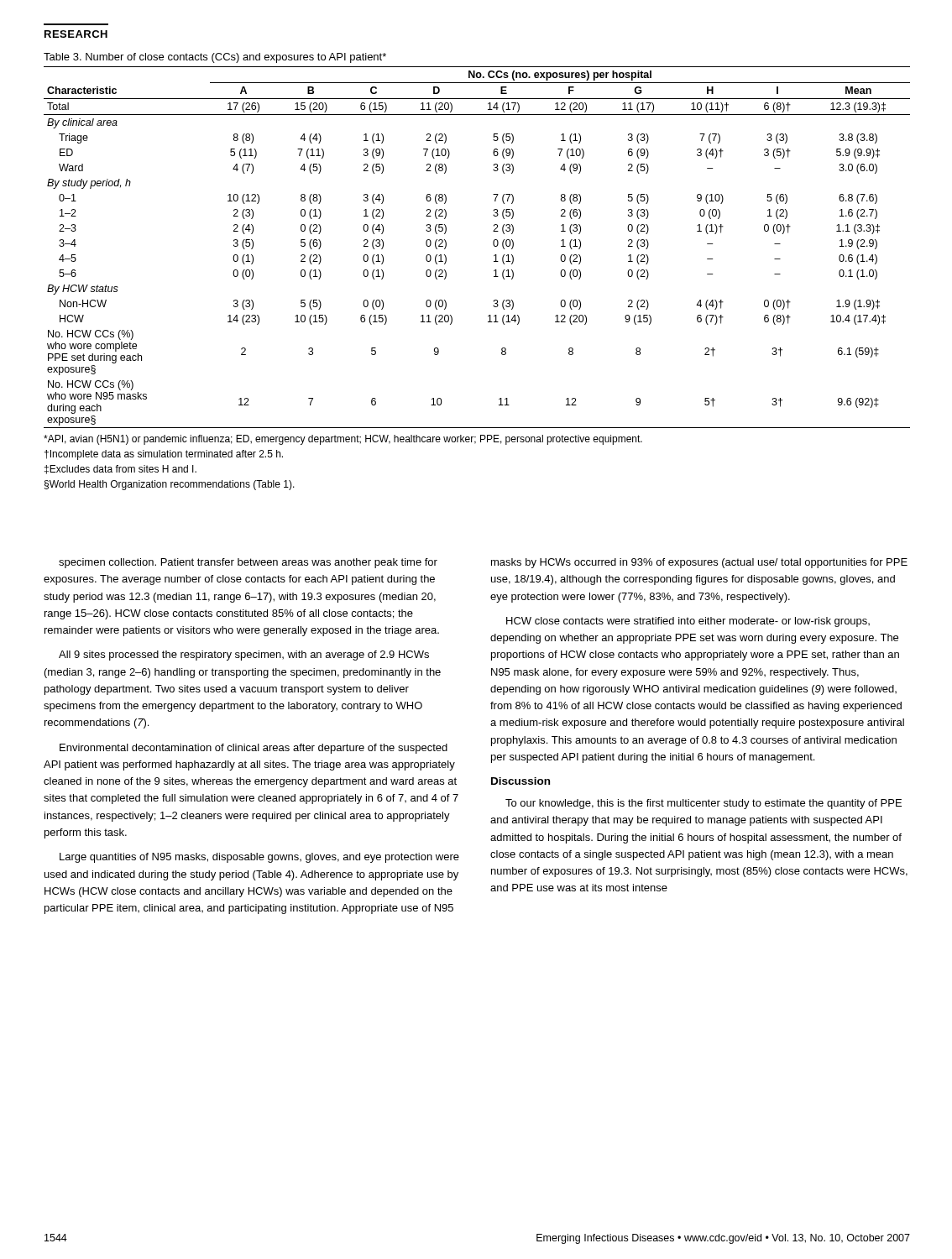Click the passage that begins "Large quantities of N95"
952x1259 pixels.
254,883
